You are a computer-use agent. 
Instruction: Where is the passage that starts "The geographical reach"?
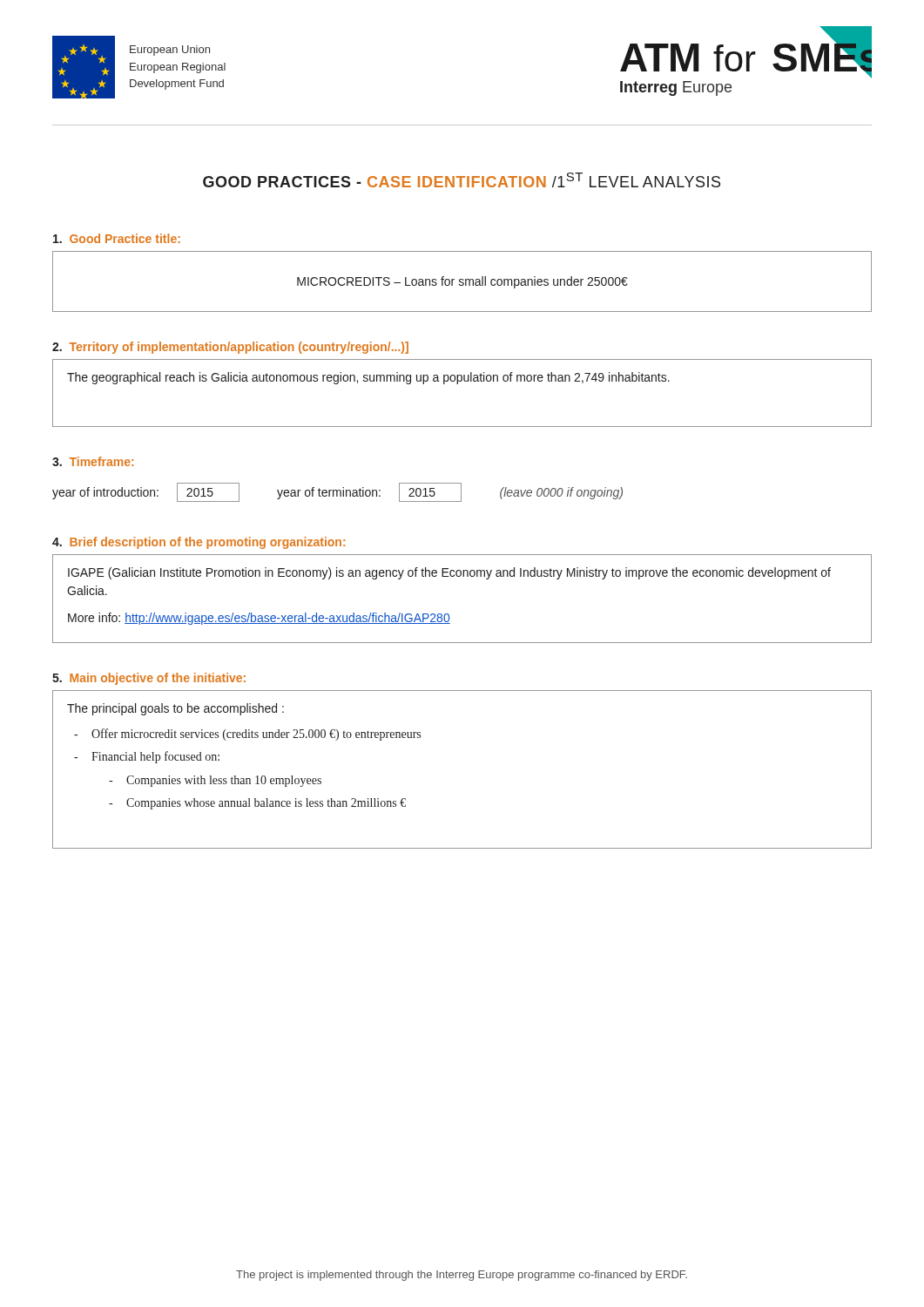point(369,377)
